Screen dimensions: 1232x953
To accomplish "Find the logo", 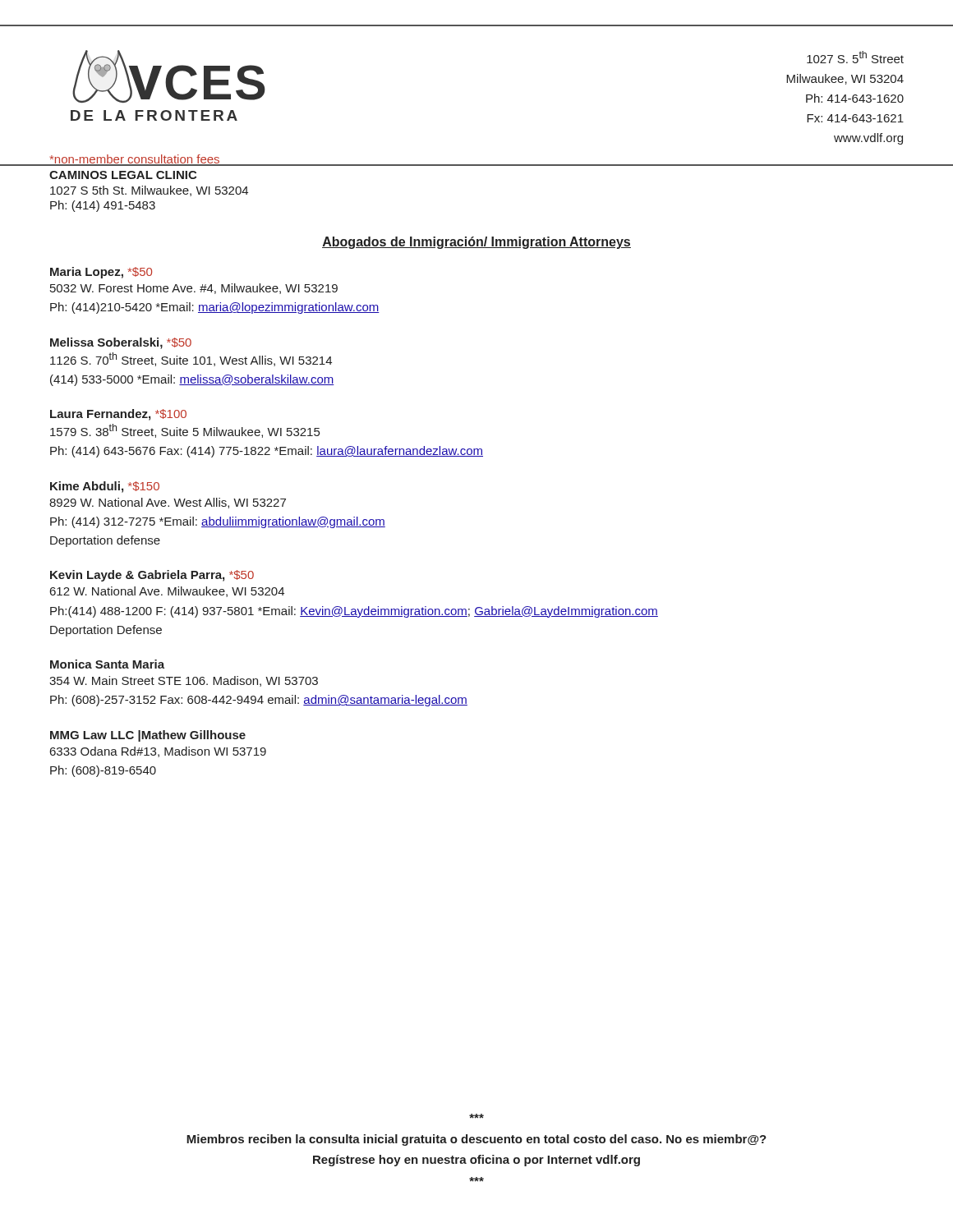I will coord(181,84).
